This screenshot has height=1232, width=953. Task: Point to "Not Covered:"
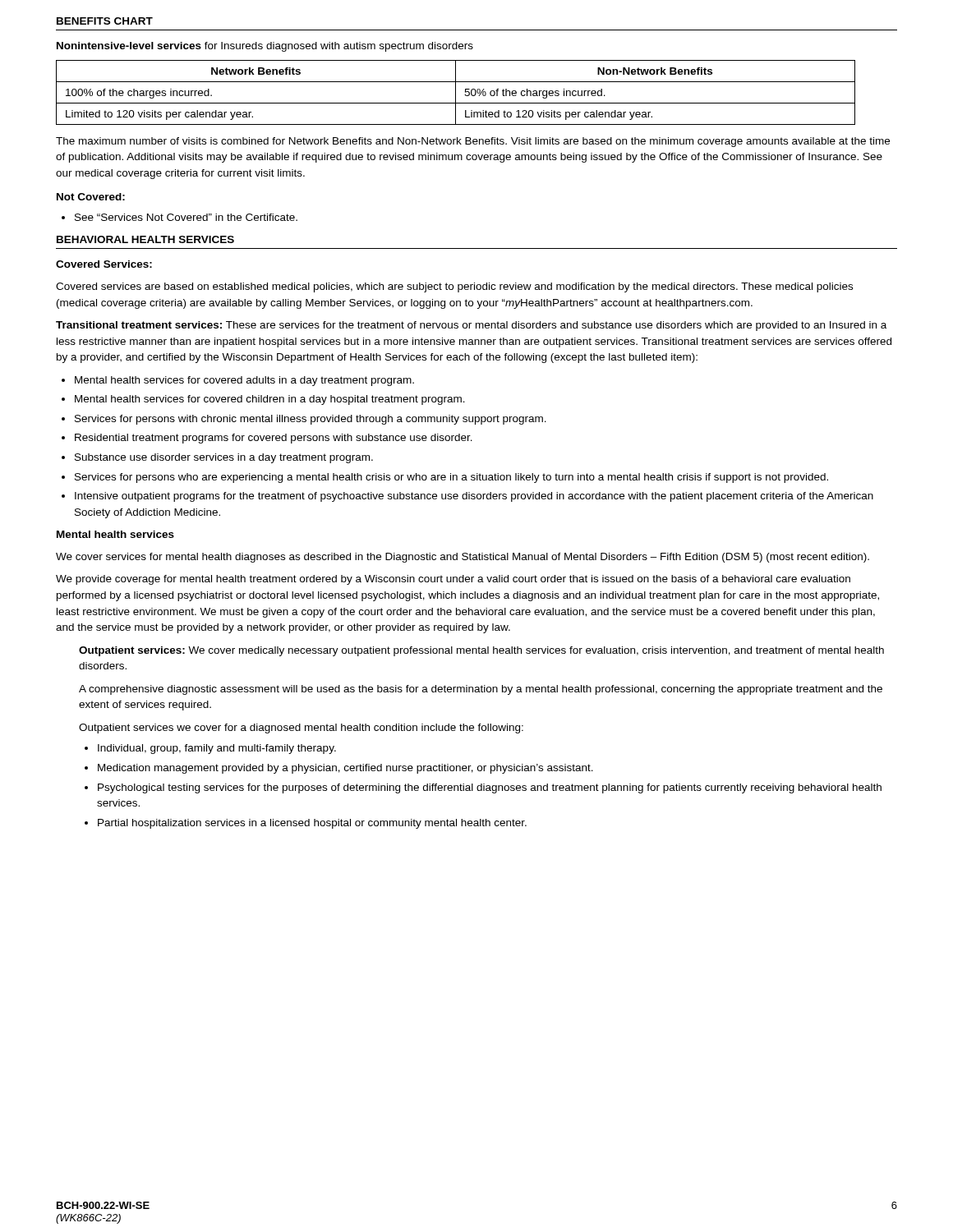[91, 197]
